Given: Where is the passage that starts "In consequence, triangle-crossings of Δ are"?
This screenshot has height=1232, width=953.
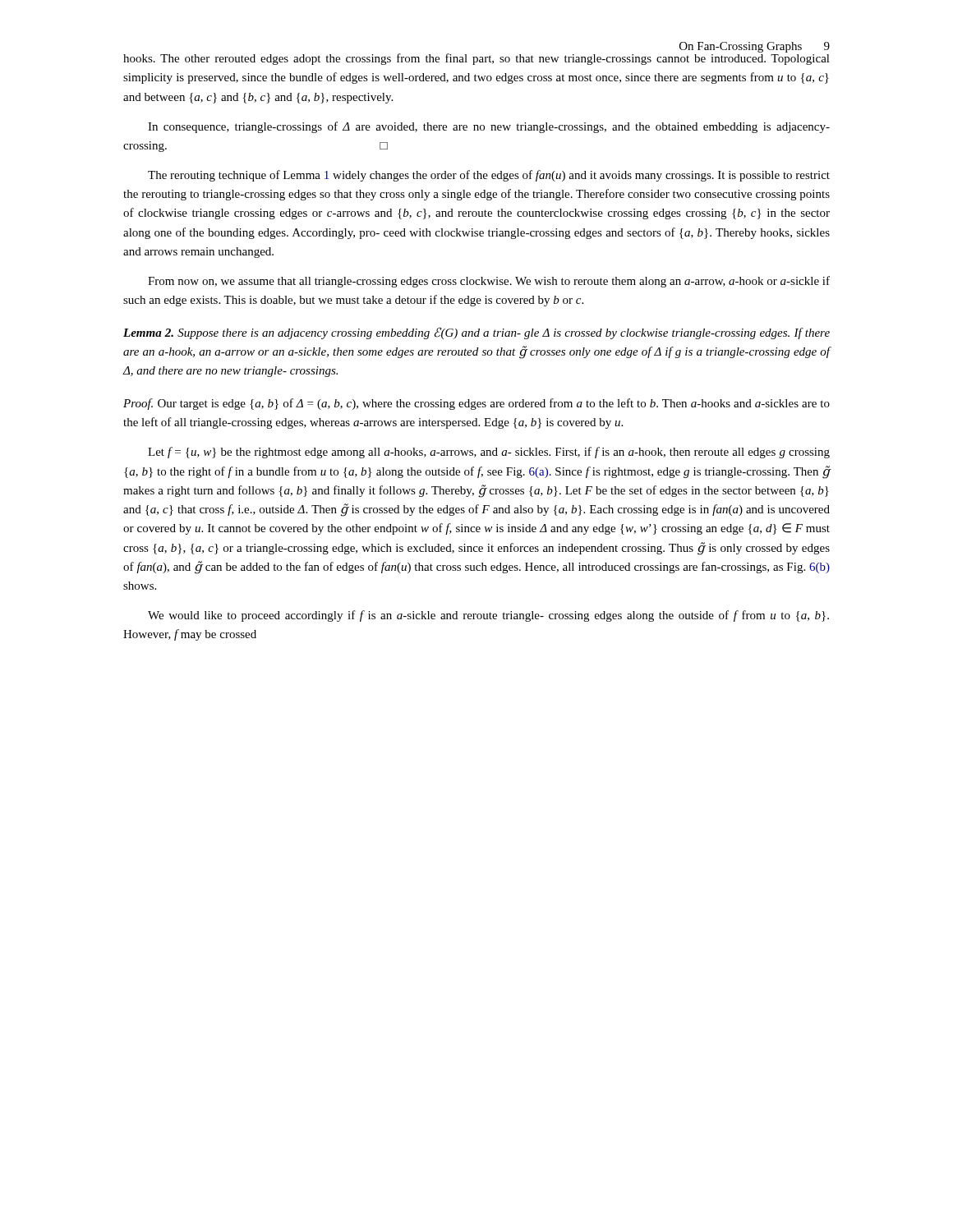Looking at the screenshot, I should 476,136.
